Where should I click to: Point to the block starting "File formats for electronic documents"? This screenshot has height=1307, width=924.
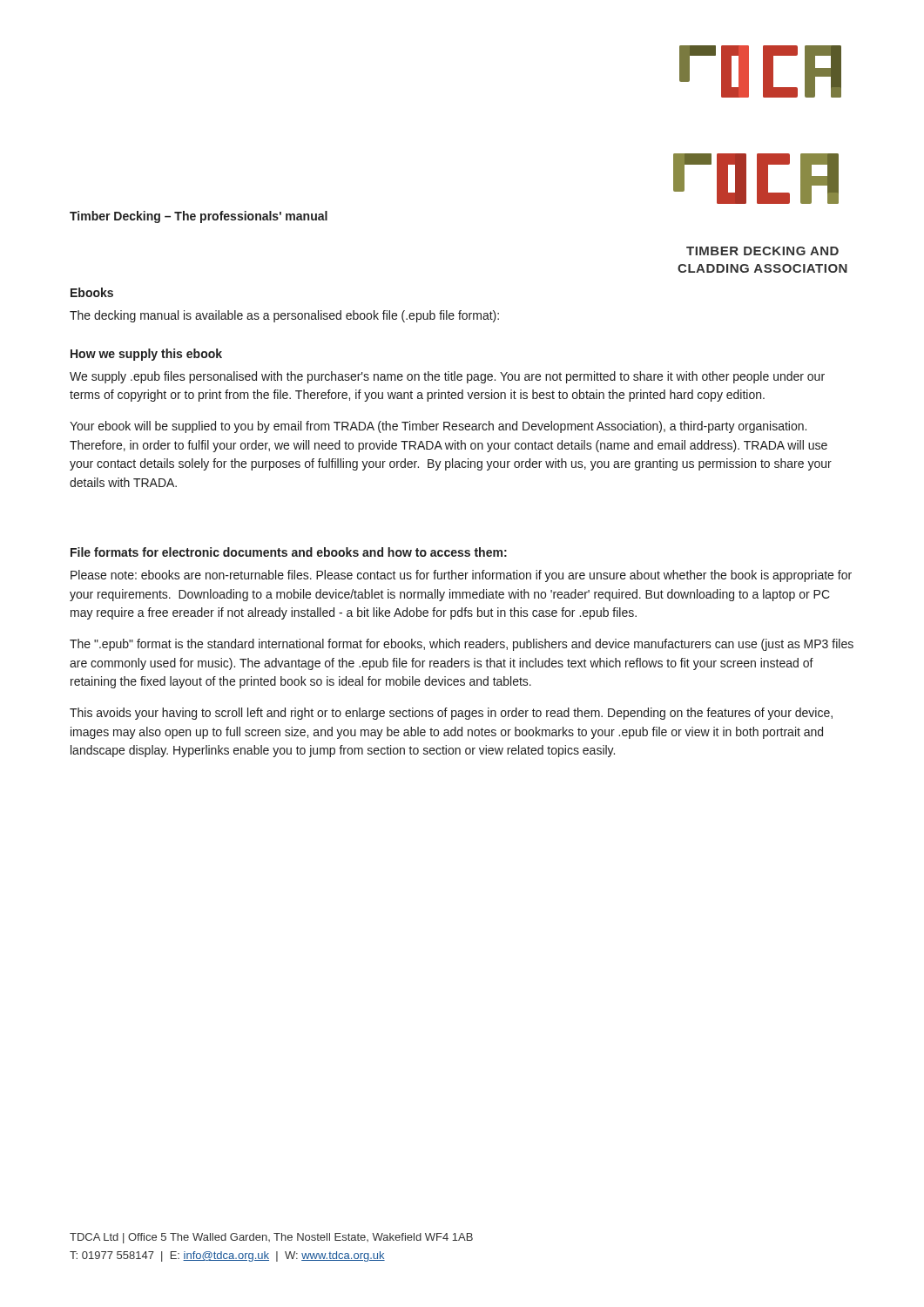289,552
